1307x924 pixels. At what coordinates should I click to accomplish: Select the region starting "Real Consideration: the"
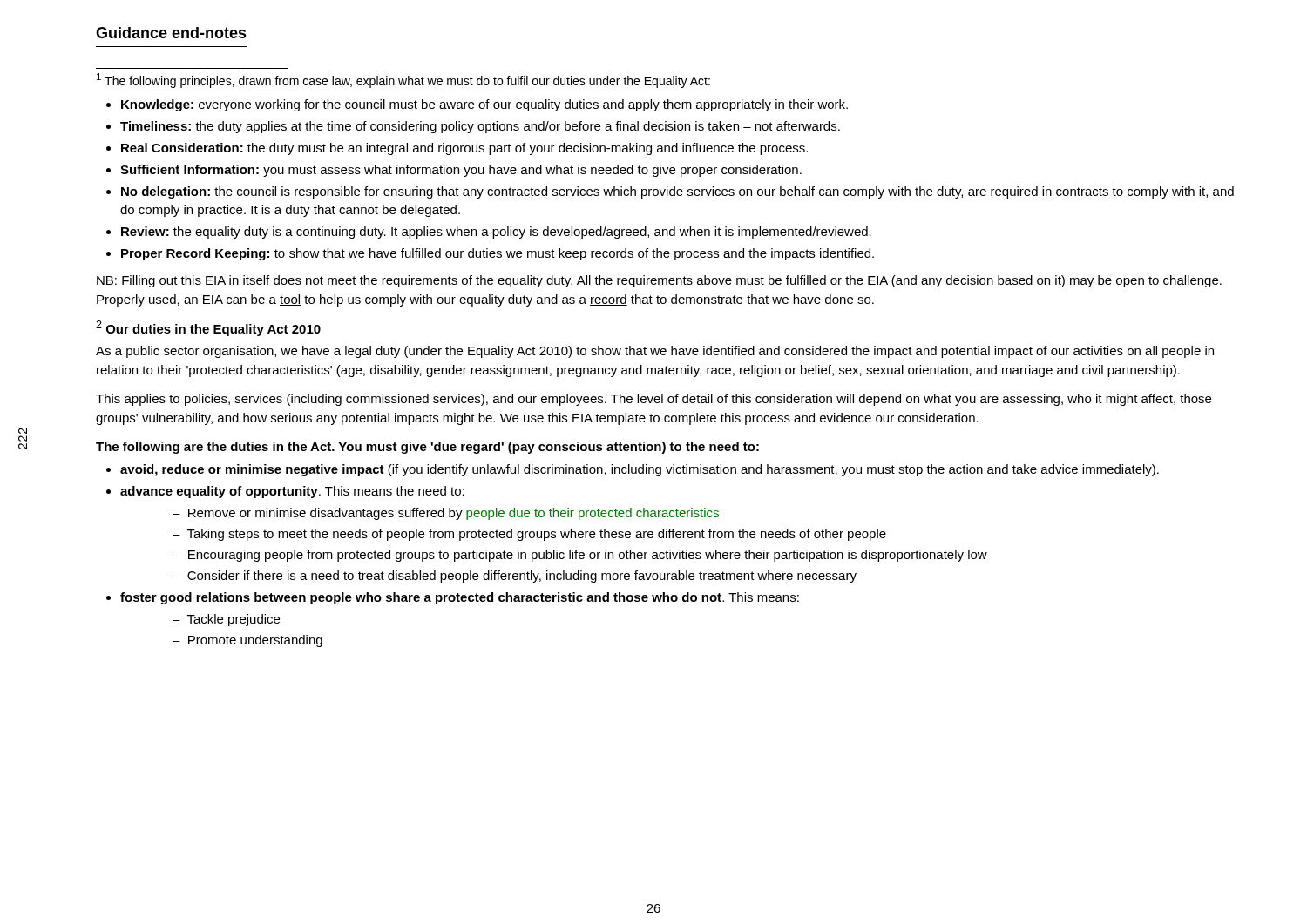pos(465,147)
